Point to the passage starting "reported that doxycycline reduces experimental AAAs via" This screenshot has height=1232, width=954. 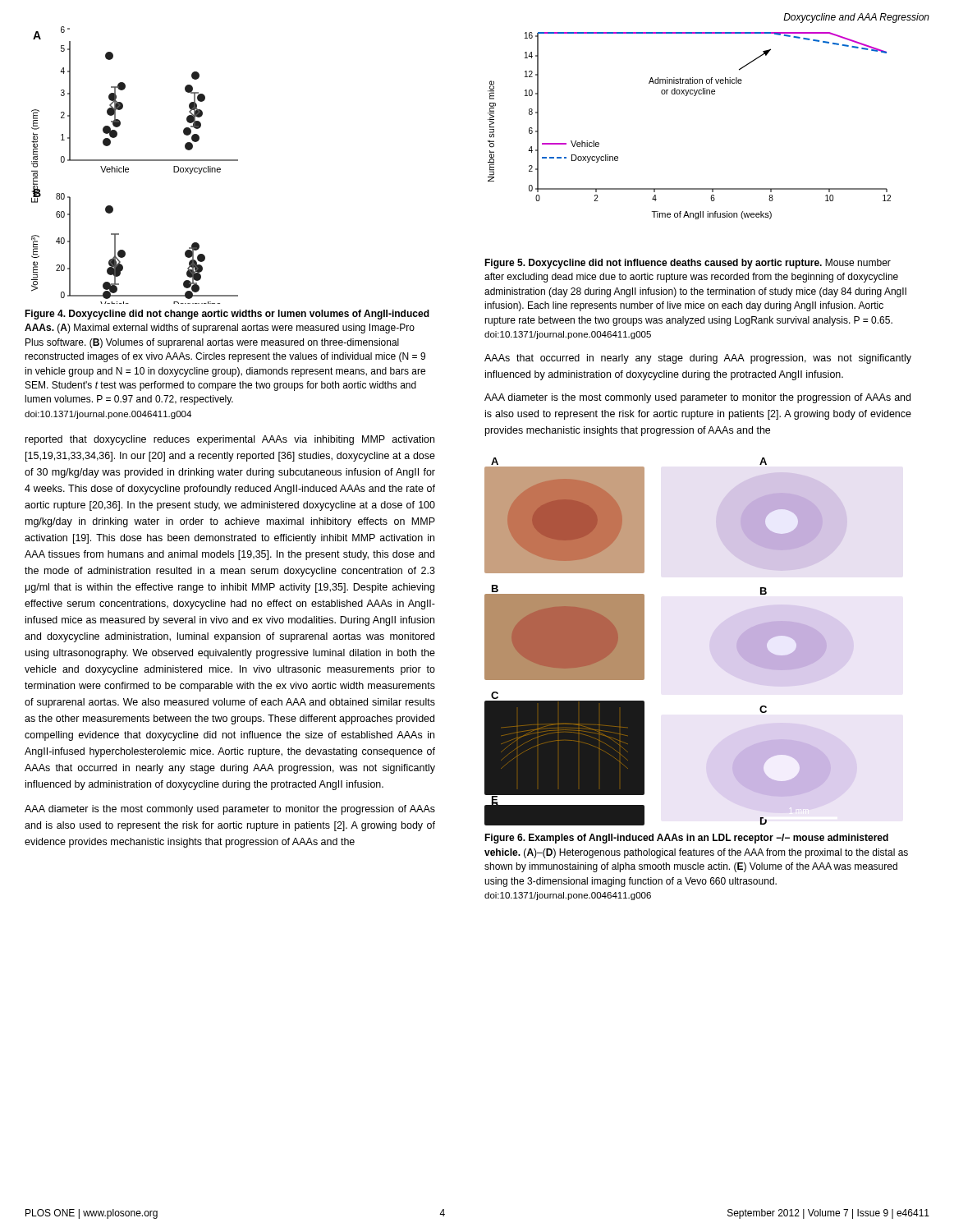click(230, 612)
